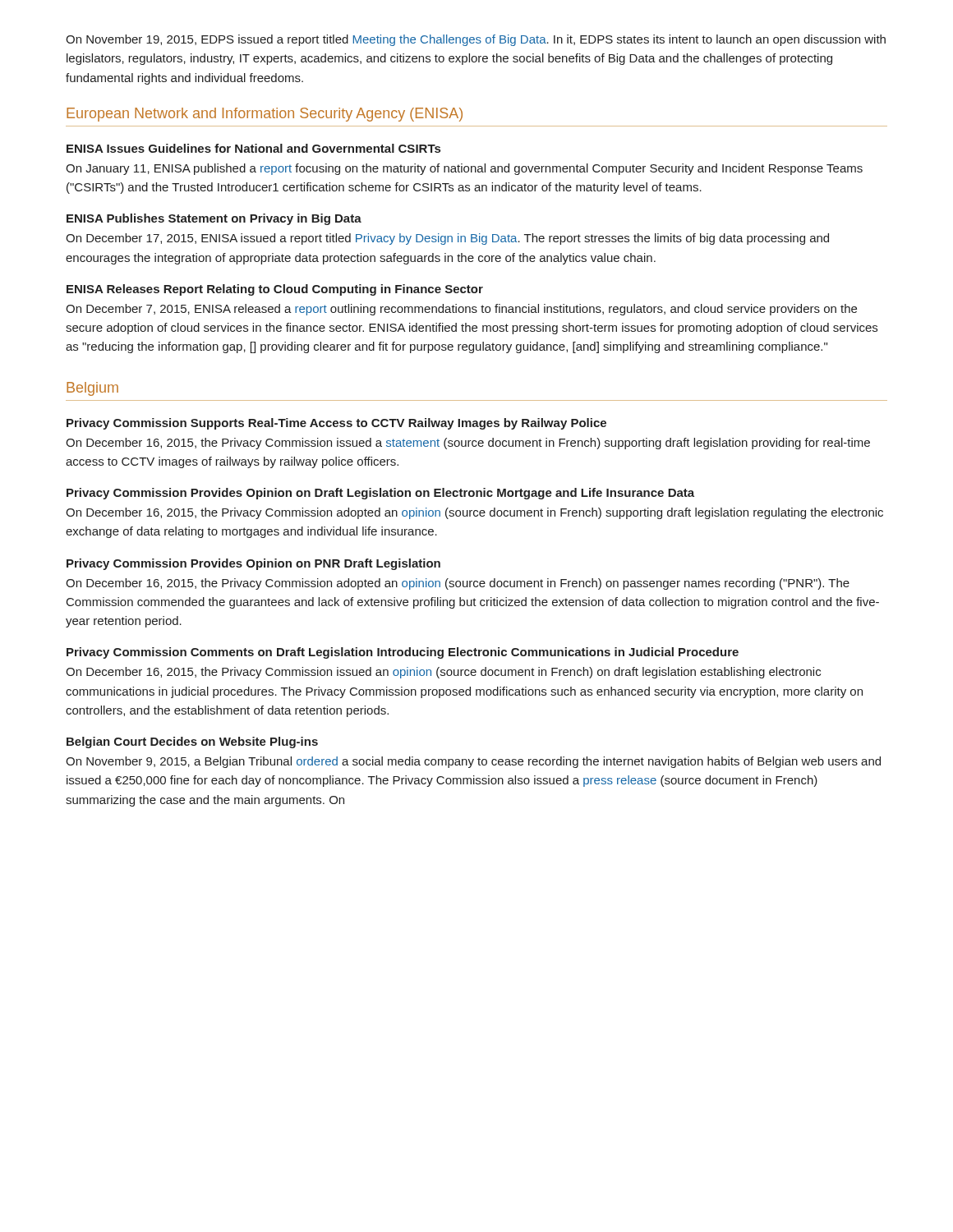Image resolution: width=953 pixels, height=1232 pixels.
Task: Select the block starting "ENISA Publishes Statement on Privacy in Big"
Action: click(213, 218)
